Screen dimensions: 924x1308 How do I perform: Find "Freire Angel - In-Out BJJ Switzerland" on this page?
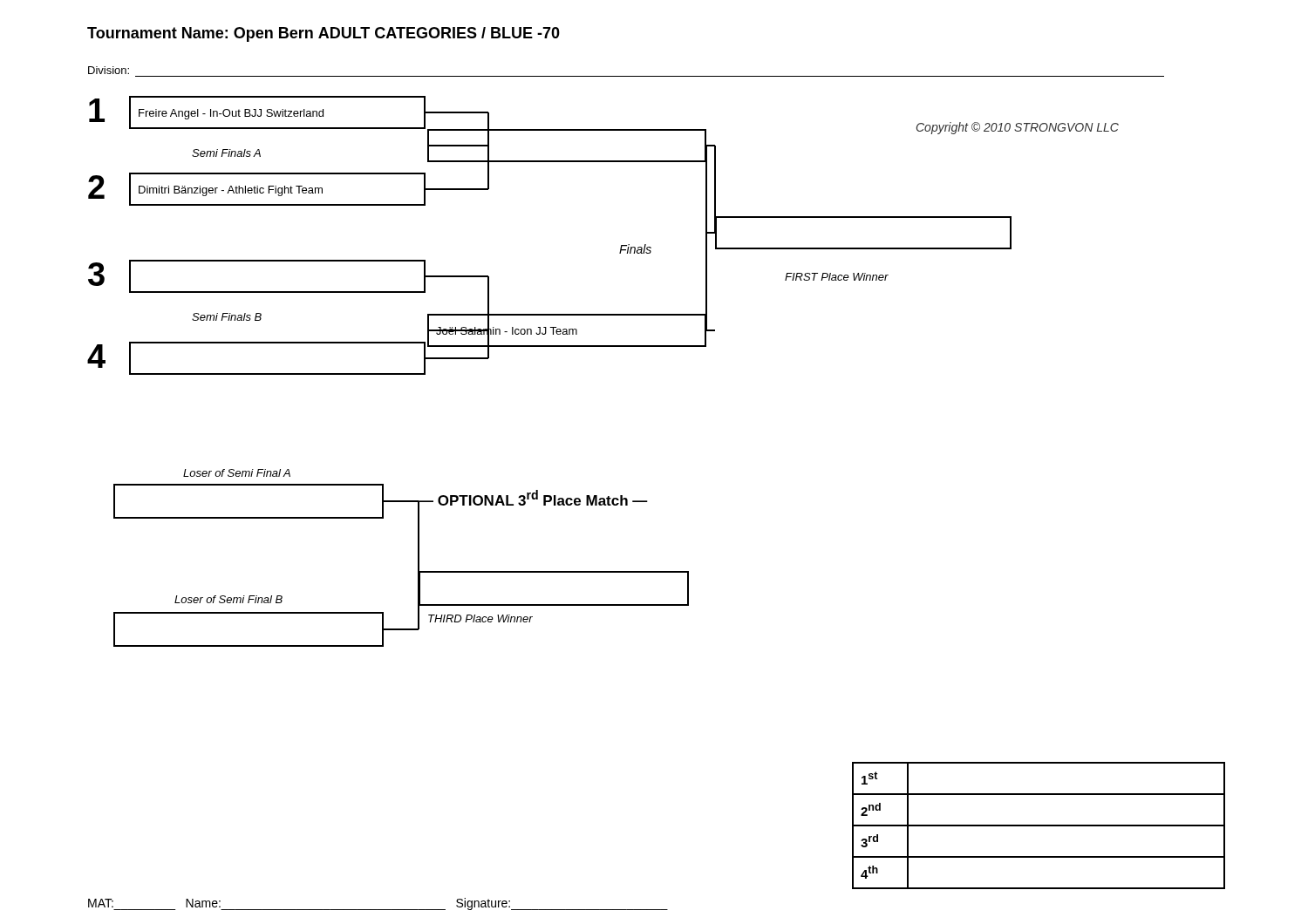click(231, 112)
